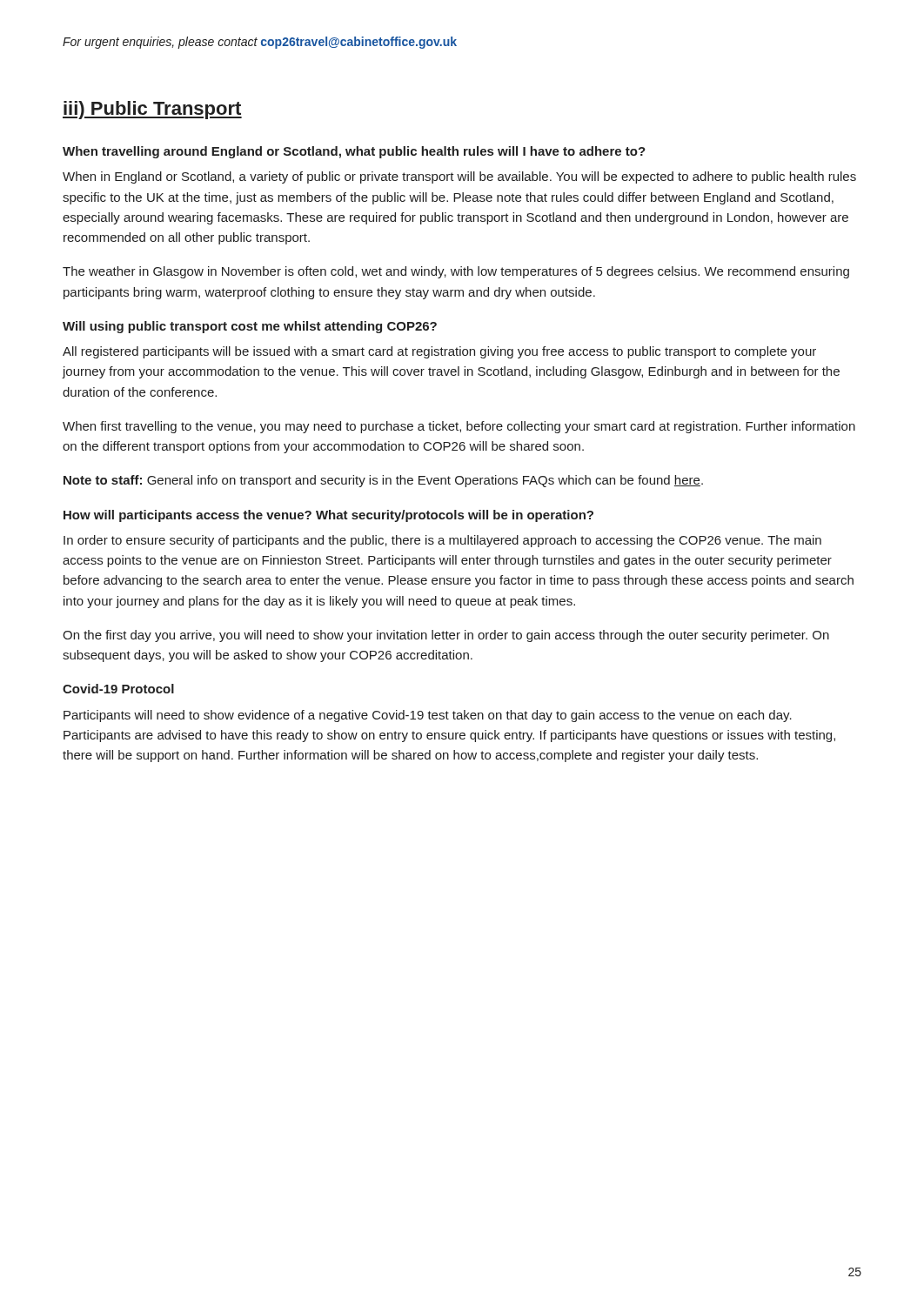
Task: Select the region starting "Participants will need to show evidence of"
Action: click(450, 735)
